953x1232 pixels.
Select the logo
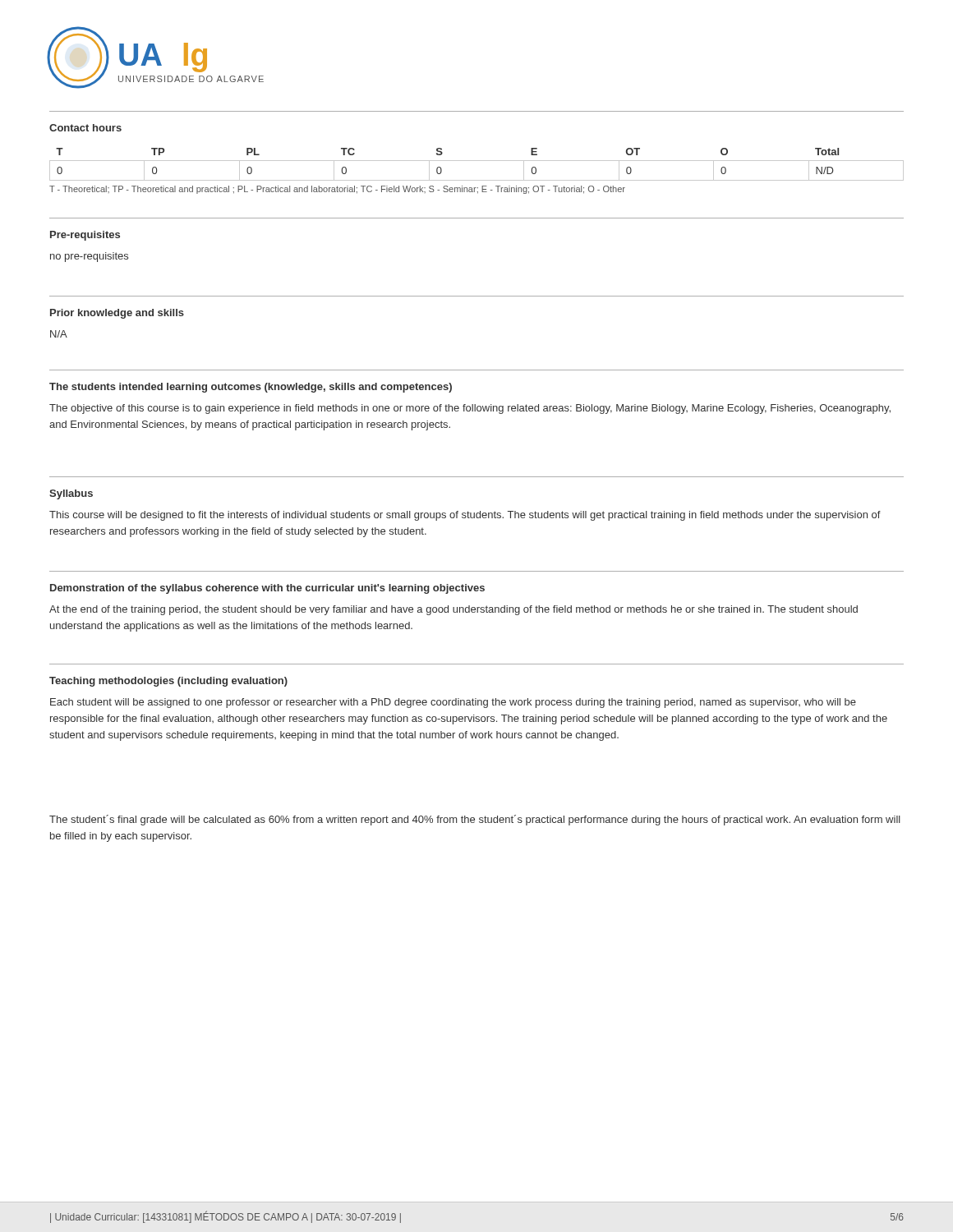point(160,60)
